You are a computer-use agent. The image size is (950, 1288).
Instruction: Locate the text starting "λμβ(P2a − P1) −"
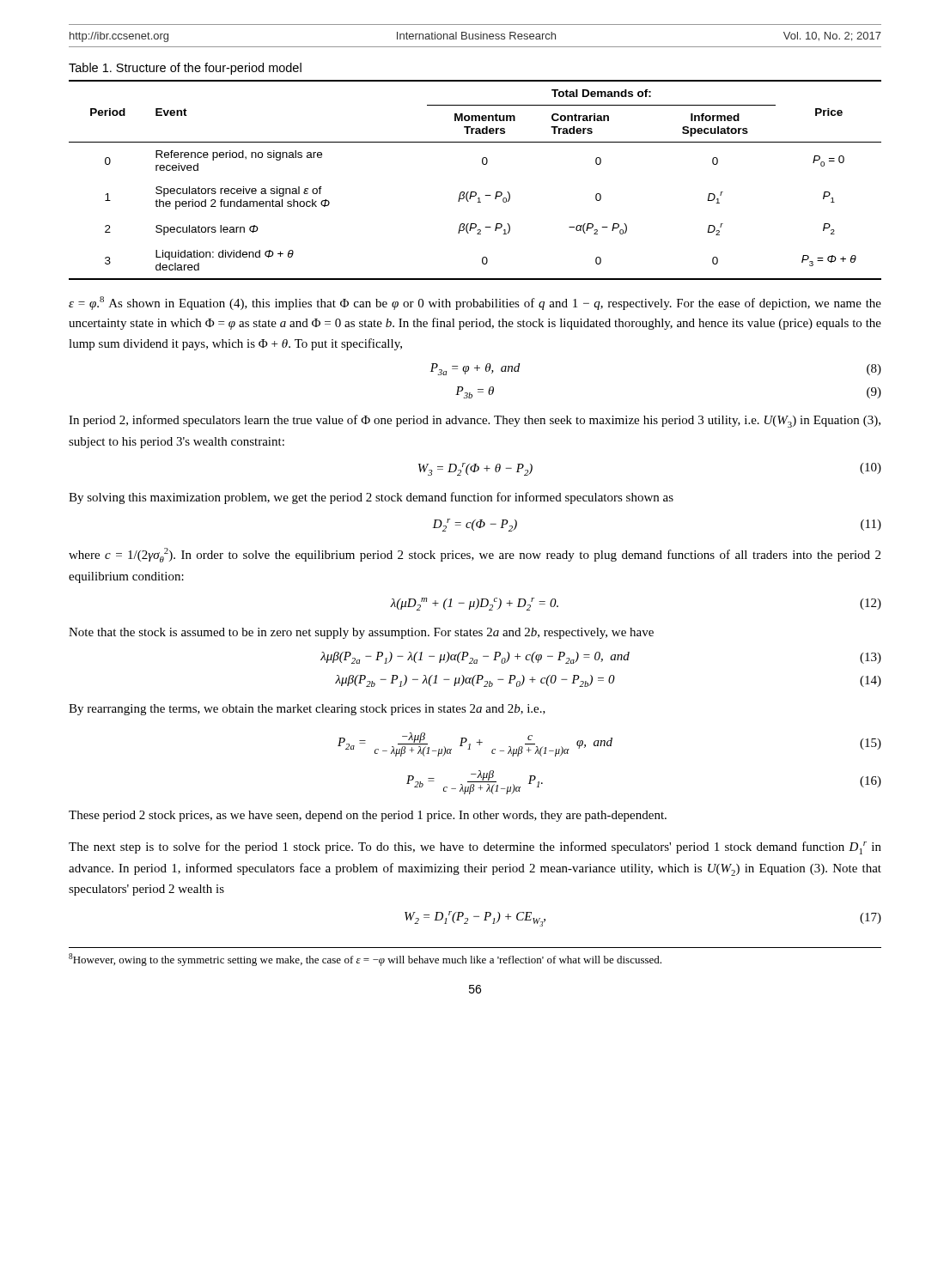coord(601,658)
